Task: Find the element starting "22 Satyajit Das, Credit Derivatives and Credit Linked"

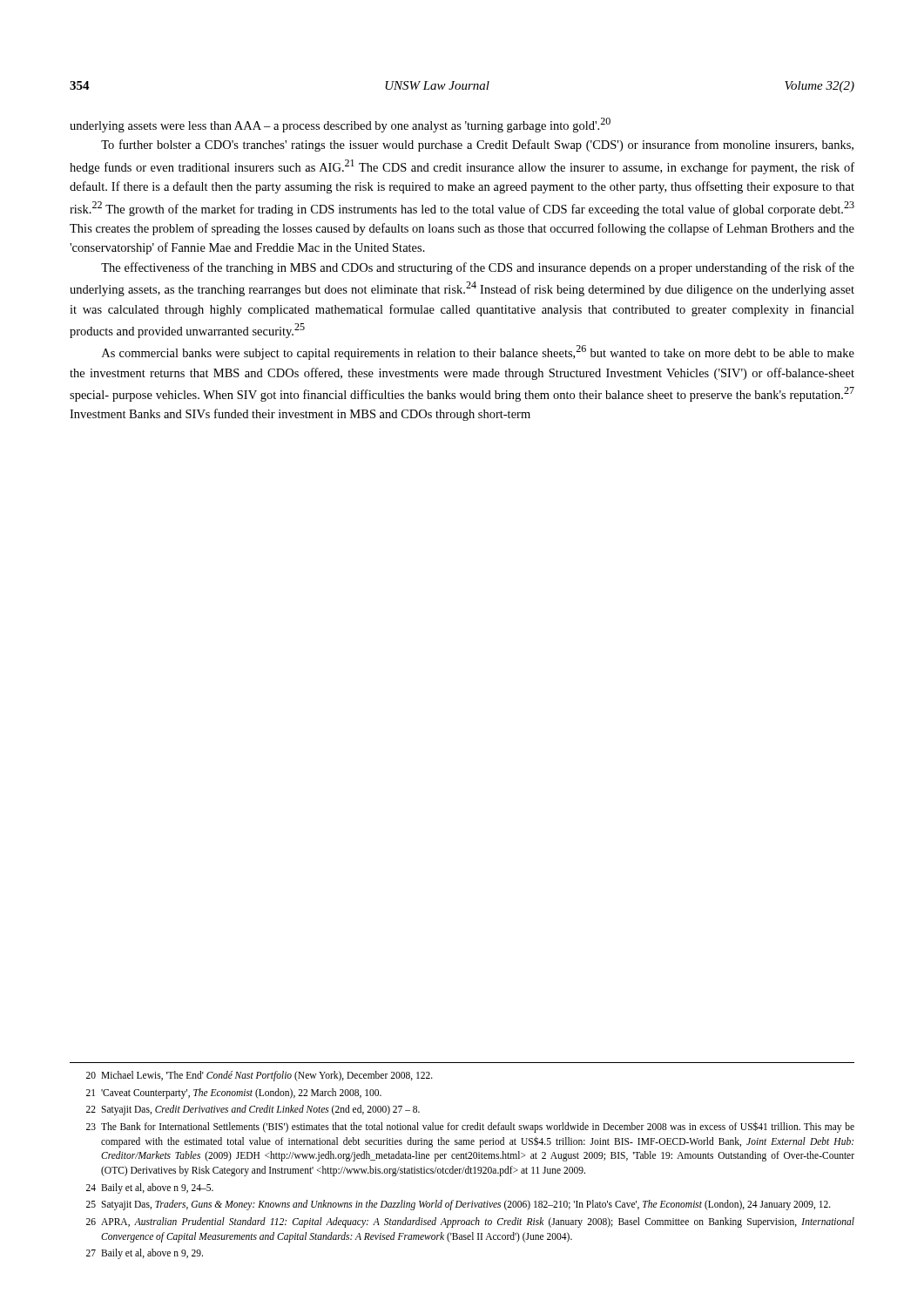Action: pos(253,1110)
